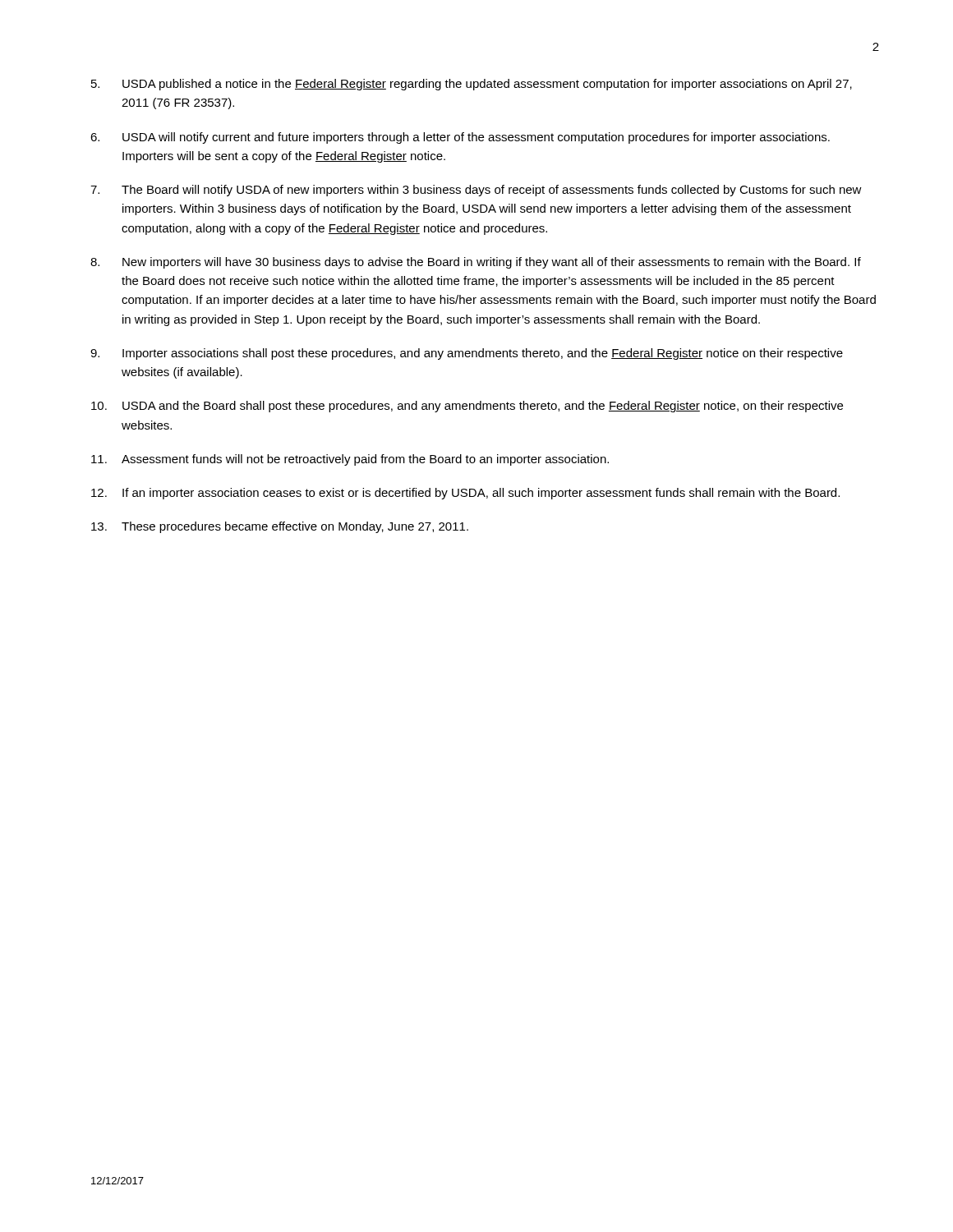Screen dimensions: 1232x953
Task: Point to the passage starting "5. USDA published a notice in the"
Action: [485, 93]
